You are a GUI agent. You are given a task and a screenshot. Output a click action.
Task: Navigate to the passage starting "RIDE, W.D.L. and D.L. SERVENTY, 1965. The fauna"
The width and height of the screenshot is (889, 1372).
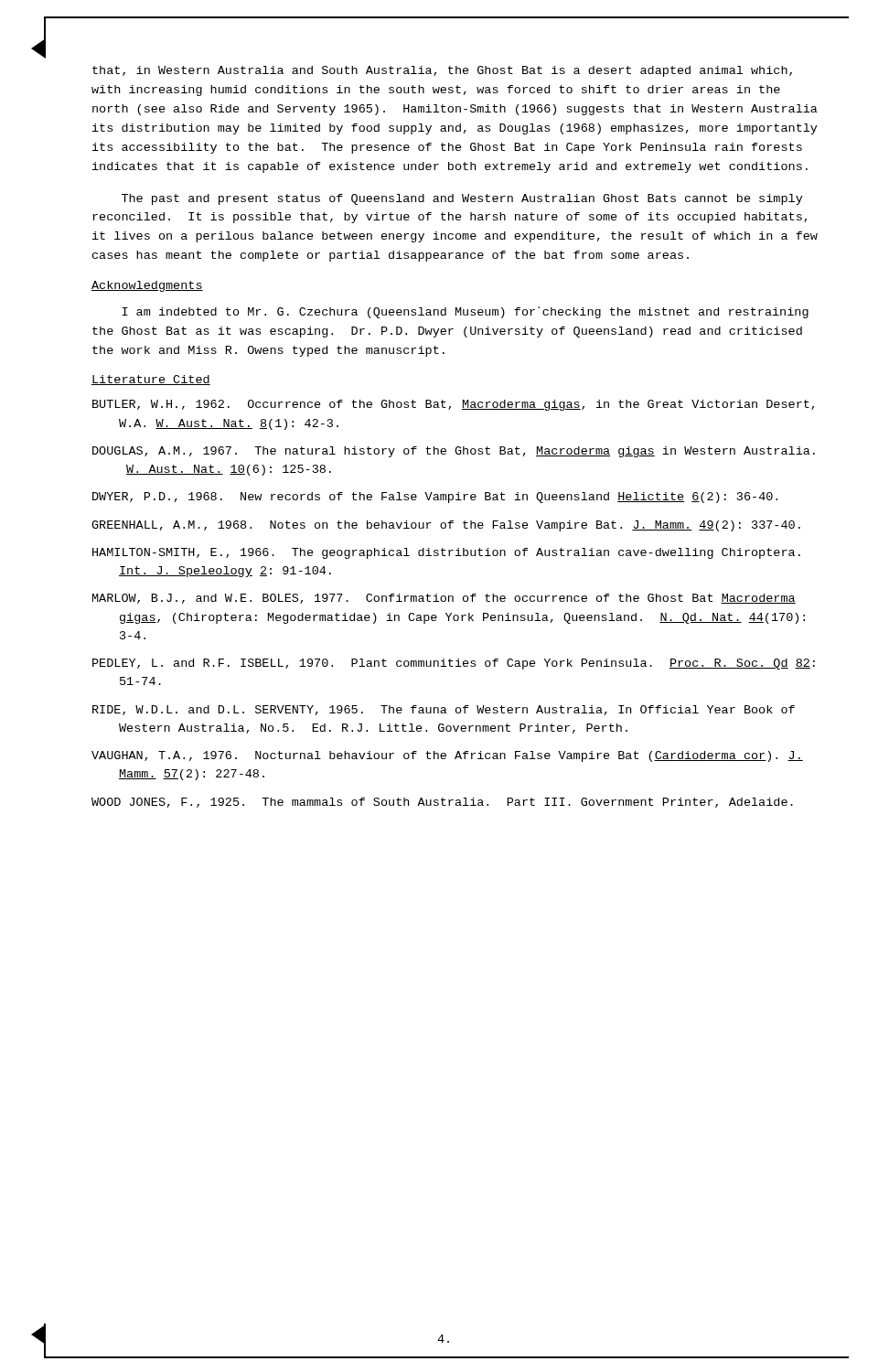coord(443,719)
